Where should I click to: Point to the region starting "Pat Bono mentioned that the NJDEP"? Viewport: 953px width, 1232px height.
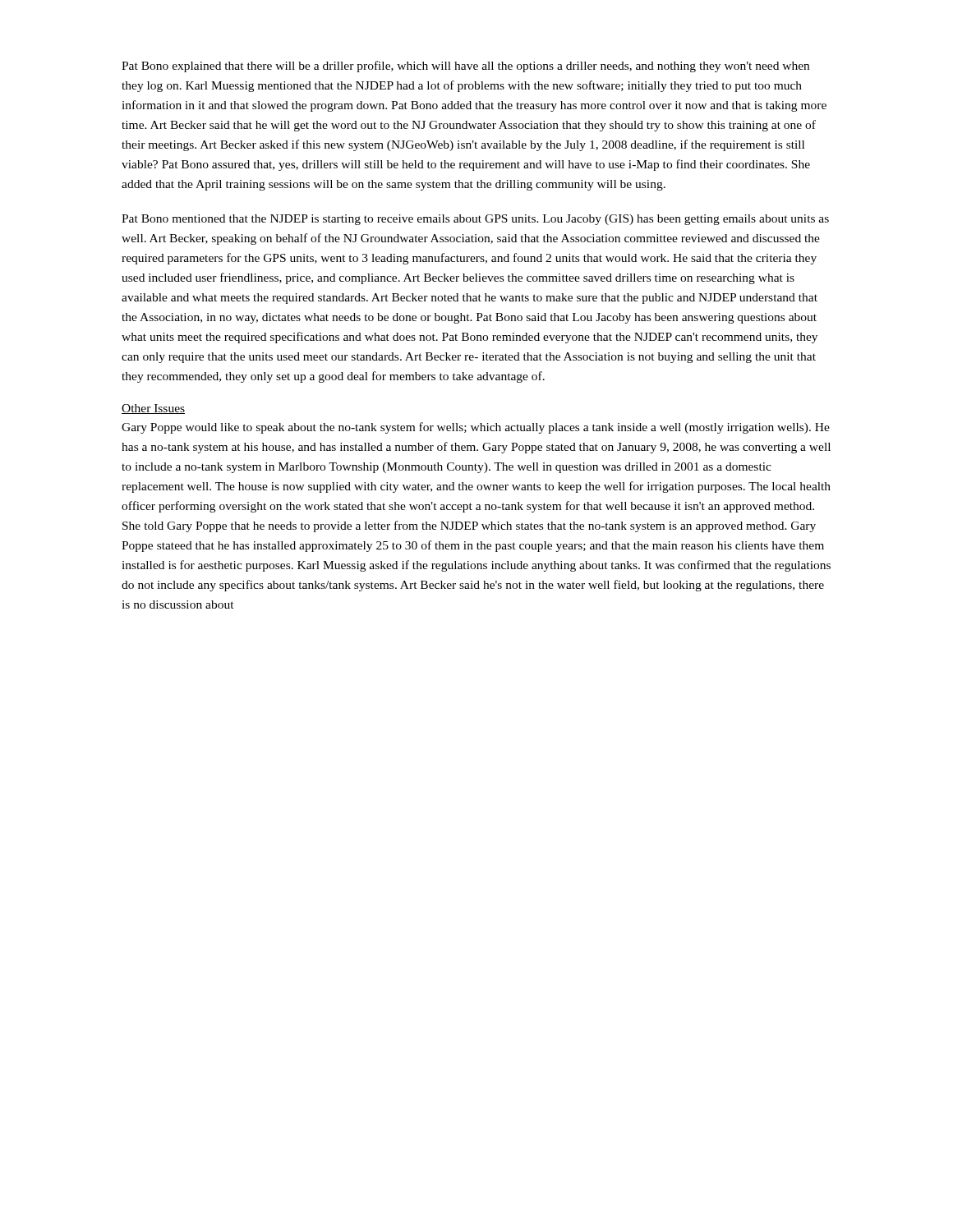click(x=475, y=297)
